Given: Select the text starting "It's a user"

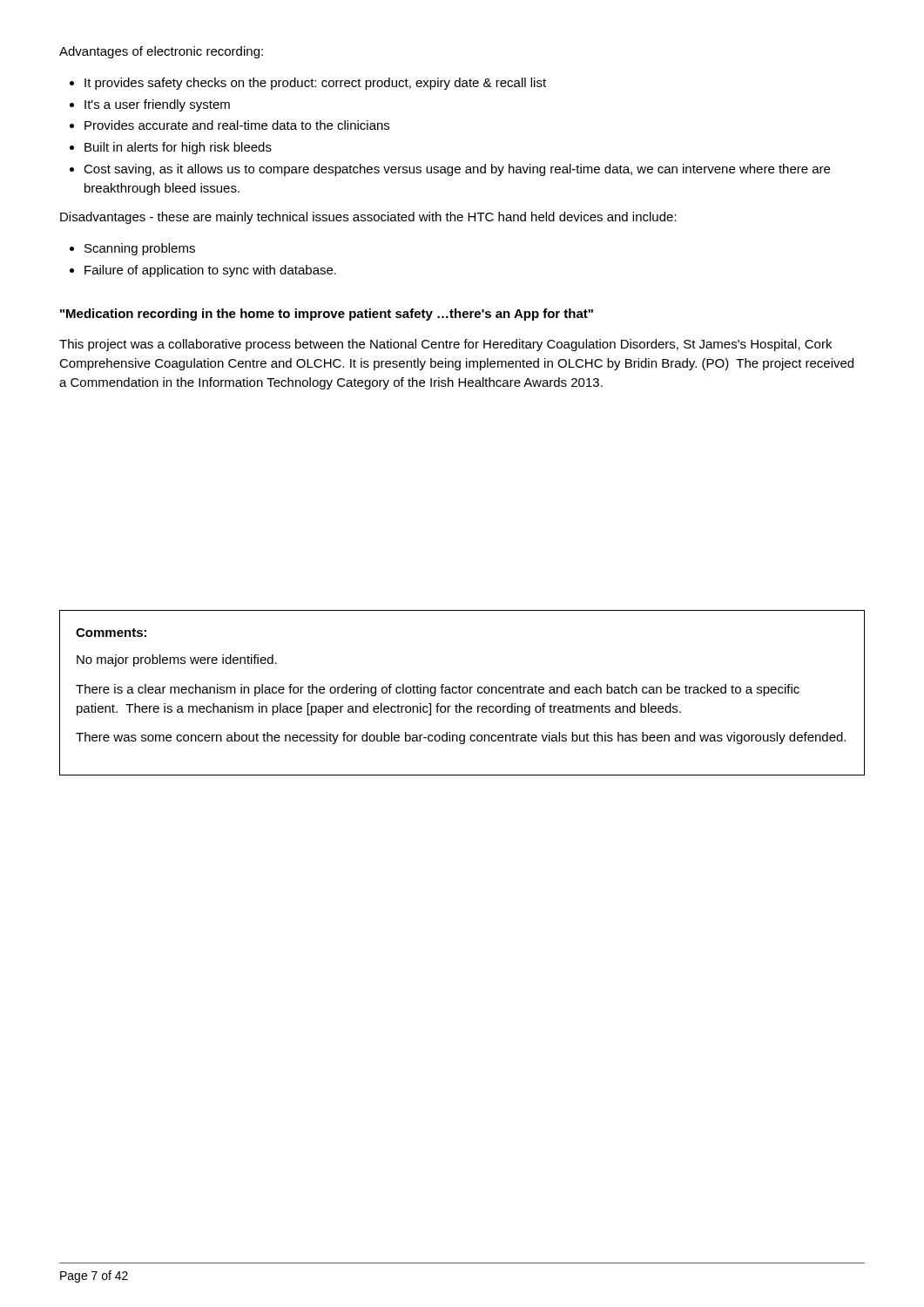Looking at the screenshot, I should [157, 104].
